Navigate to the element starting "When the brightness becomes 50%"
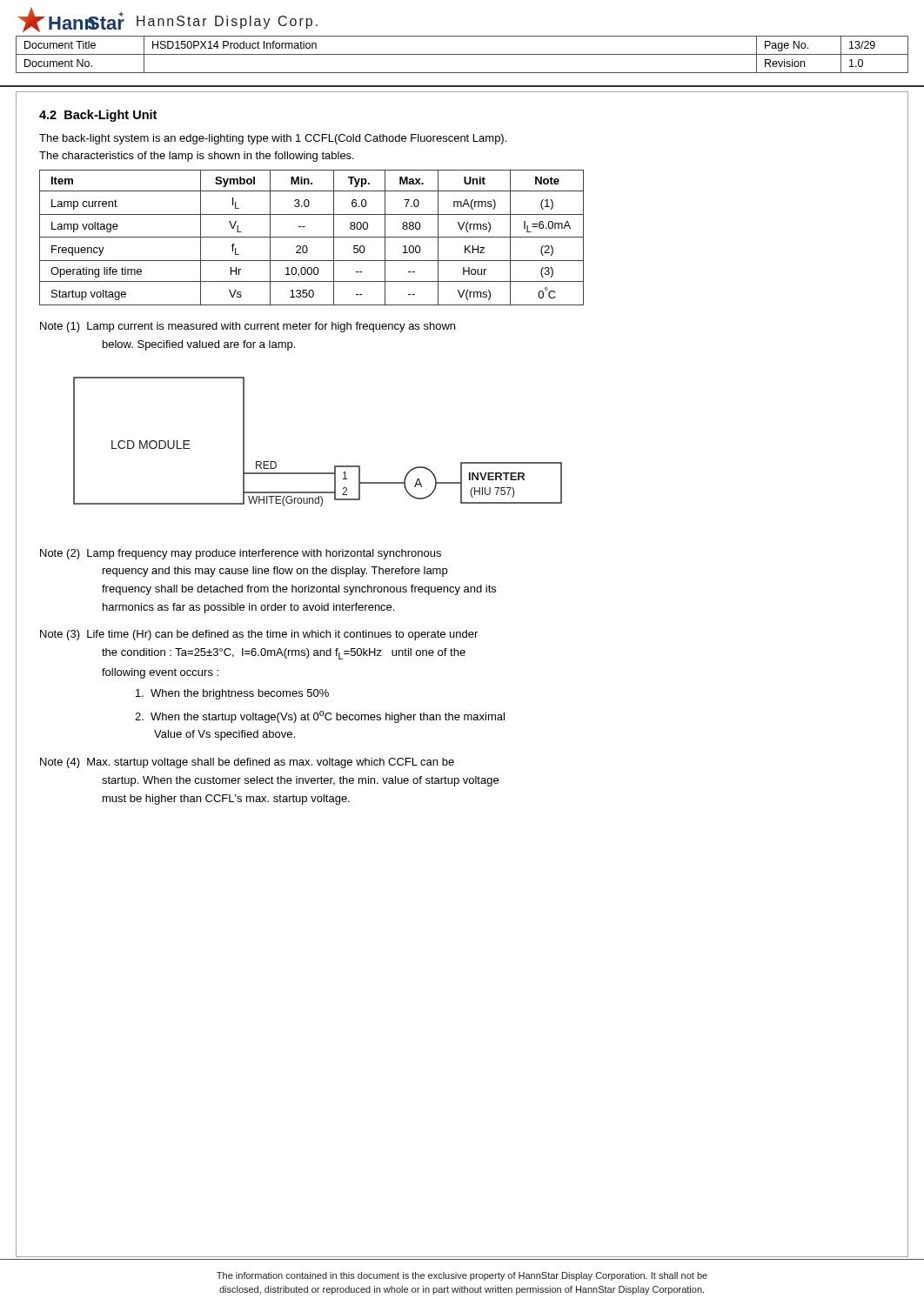 click(232, 693)
